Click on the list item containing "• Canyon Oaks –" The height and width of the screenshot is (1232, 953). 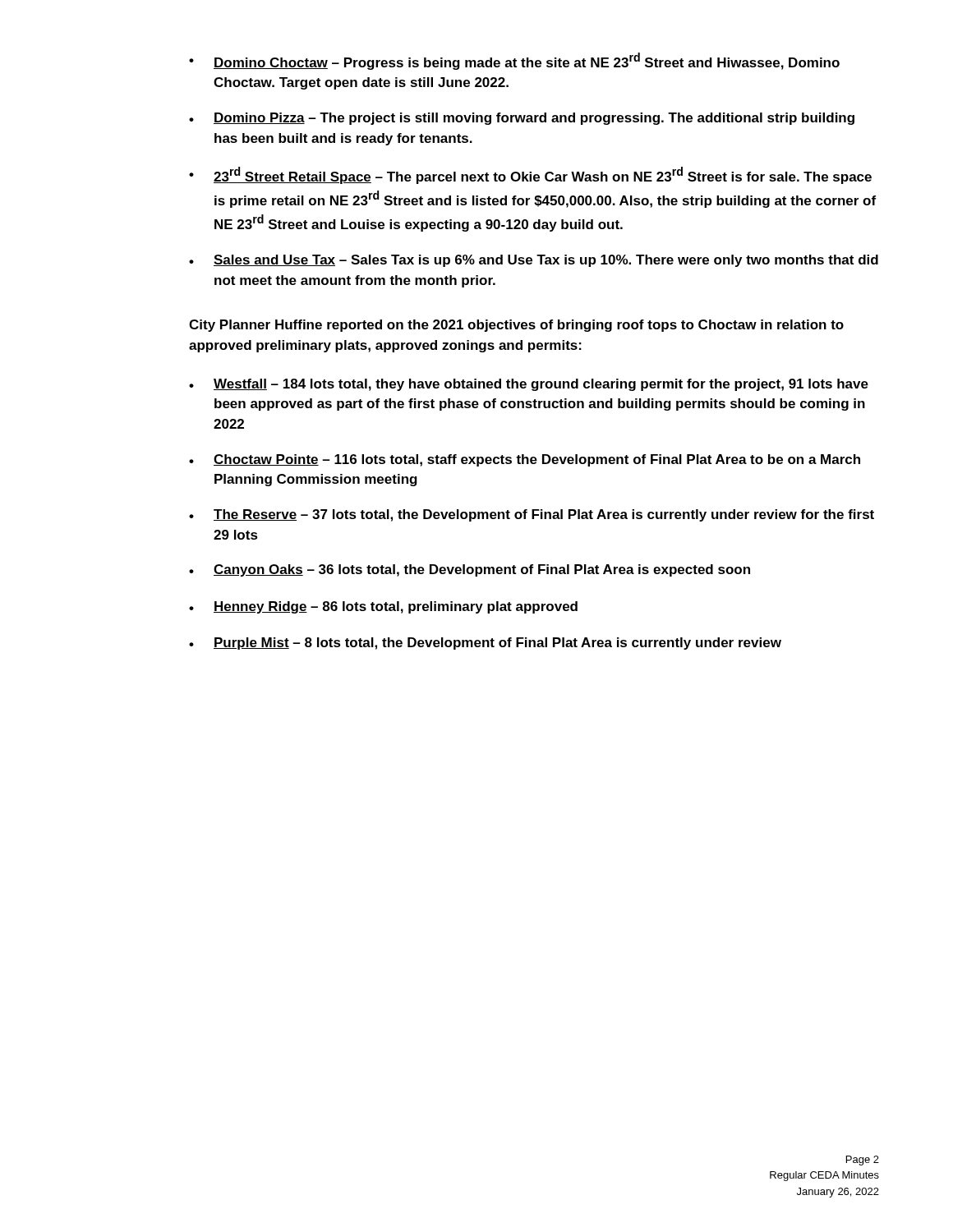[534, 571]
